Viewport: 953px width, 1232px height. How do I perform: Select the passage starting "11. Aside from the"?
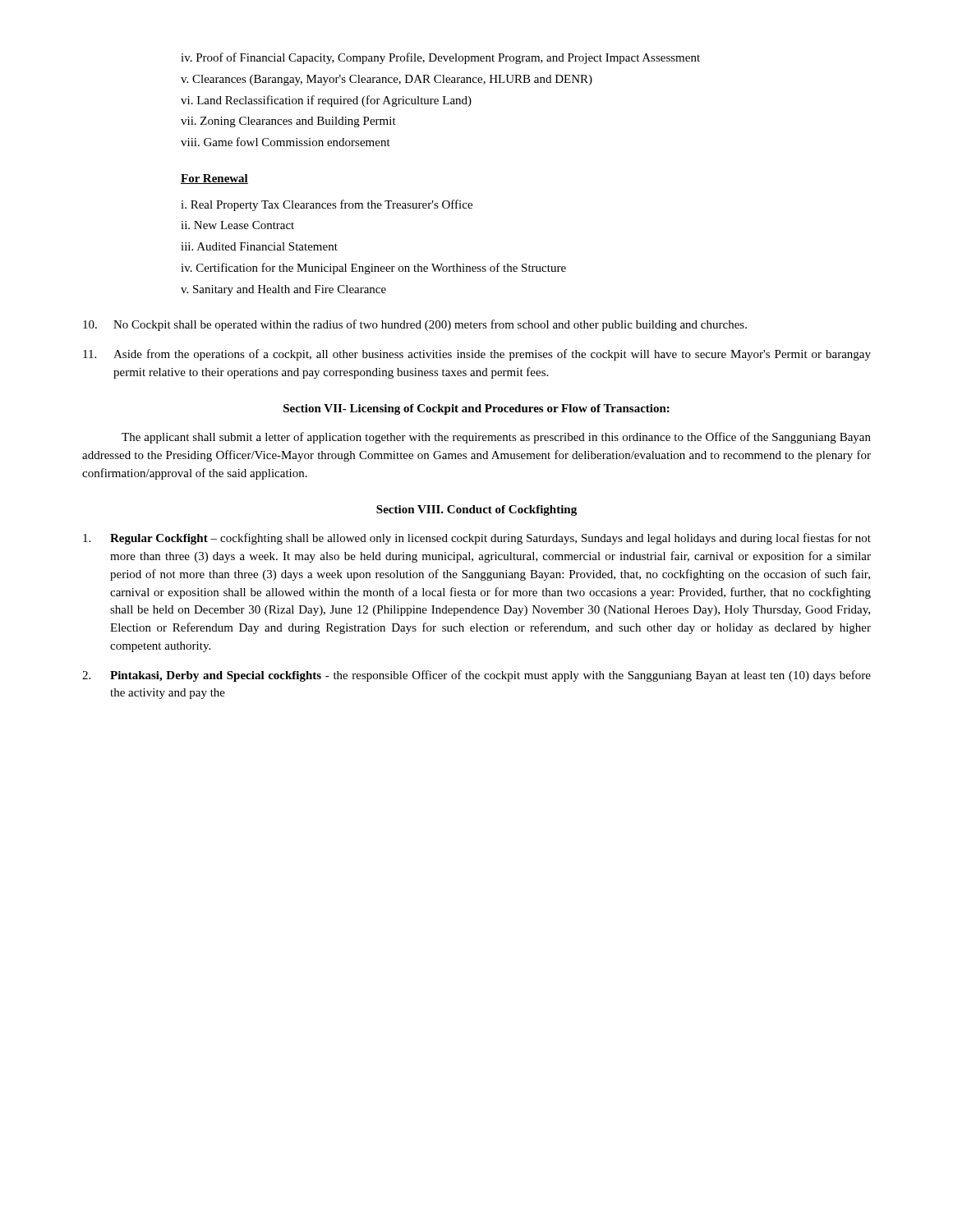[x=476, y=364]
